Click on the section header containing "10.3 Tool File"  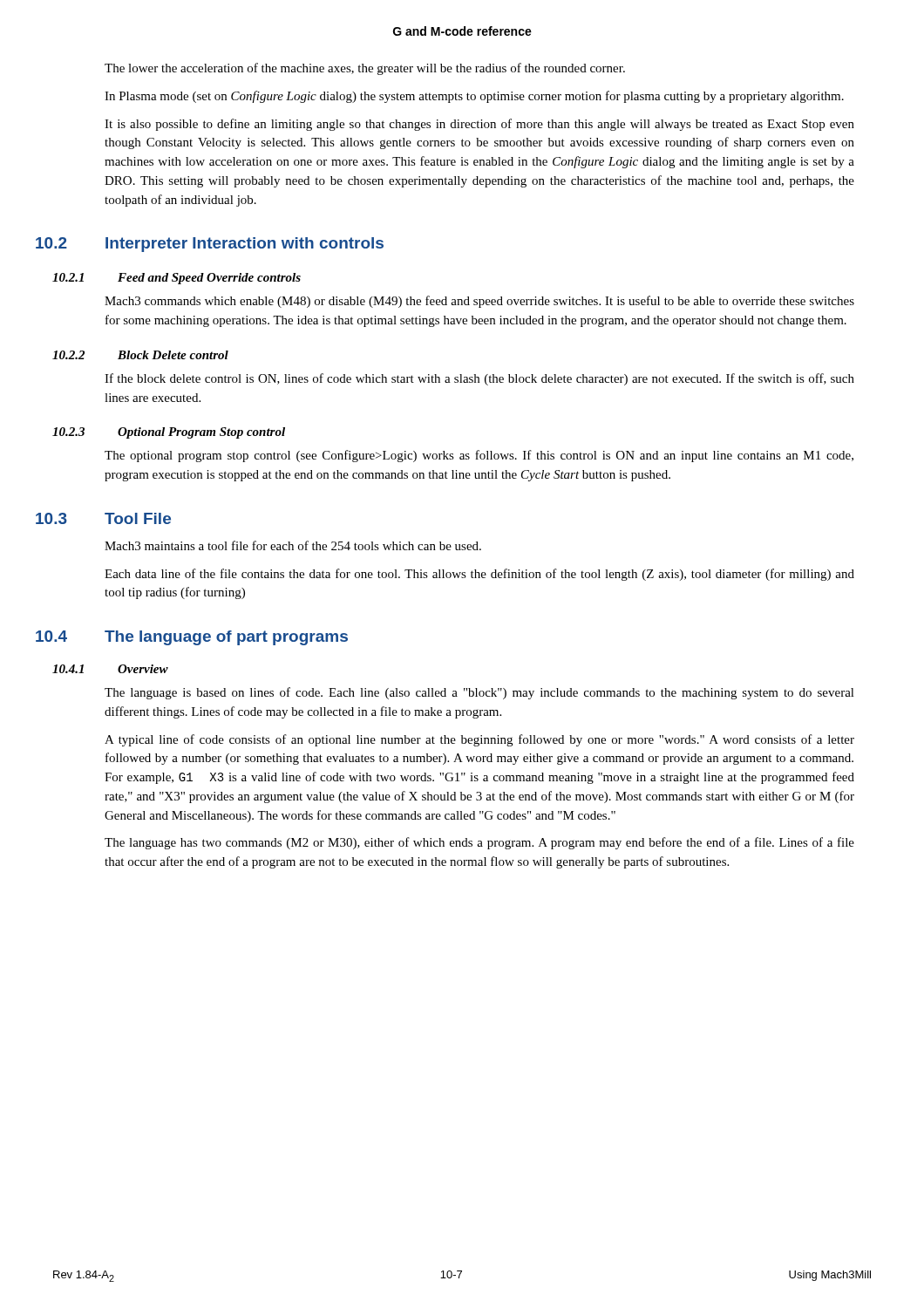138,519
